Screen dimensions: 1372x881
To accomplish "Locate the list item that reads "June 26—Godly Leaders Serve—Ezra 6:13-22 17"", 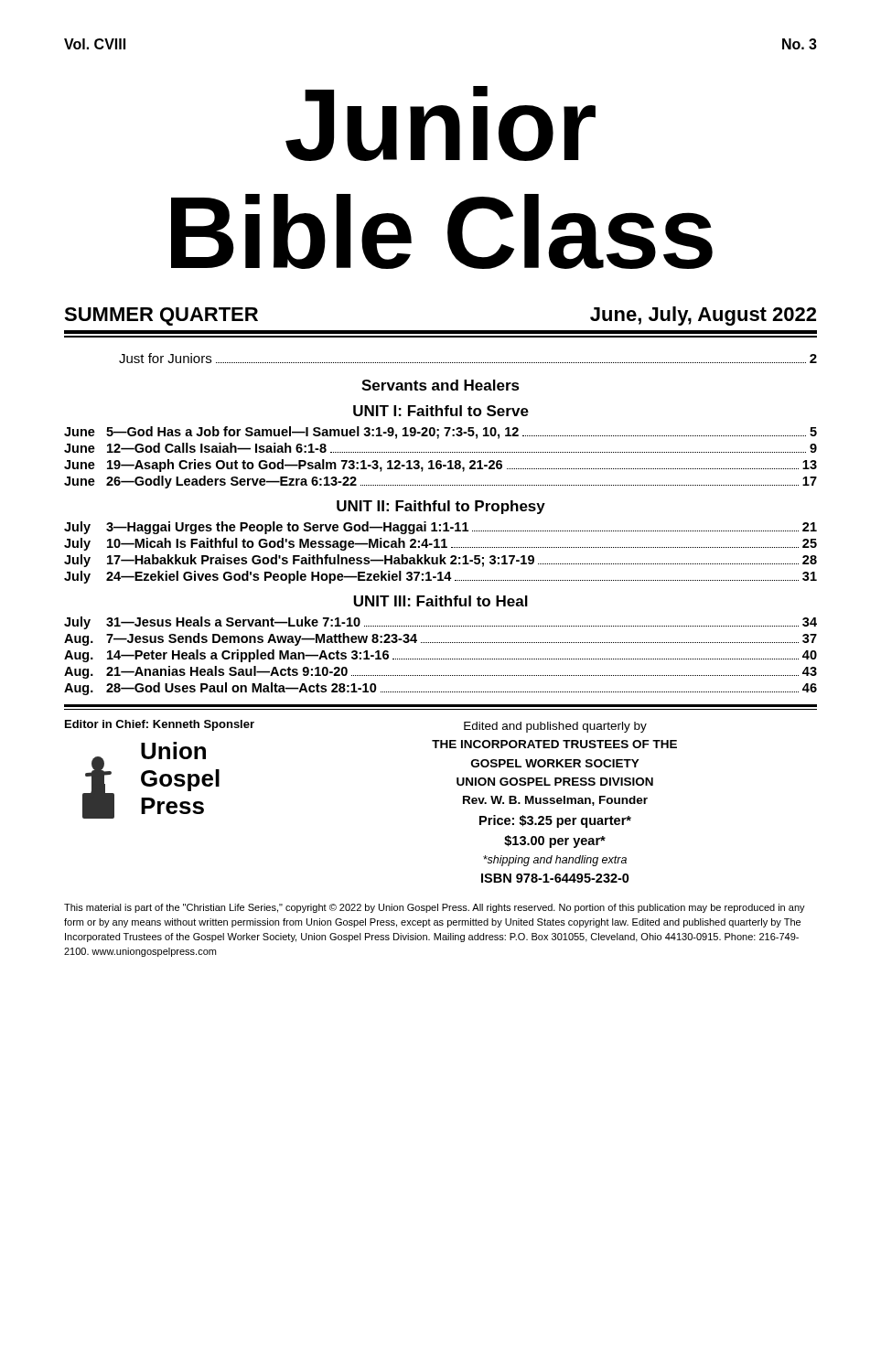I will tap(440, 481).
